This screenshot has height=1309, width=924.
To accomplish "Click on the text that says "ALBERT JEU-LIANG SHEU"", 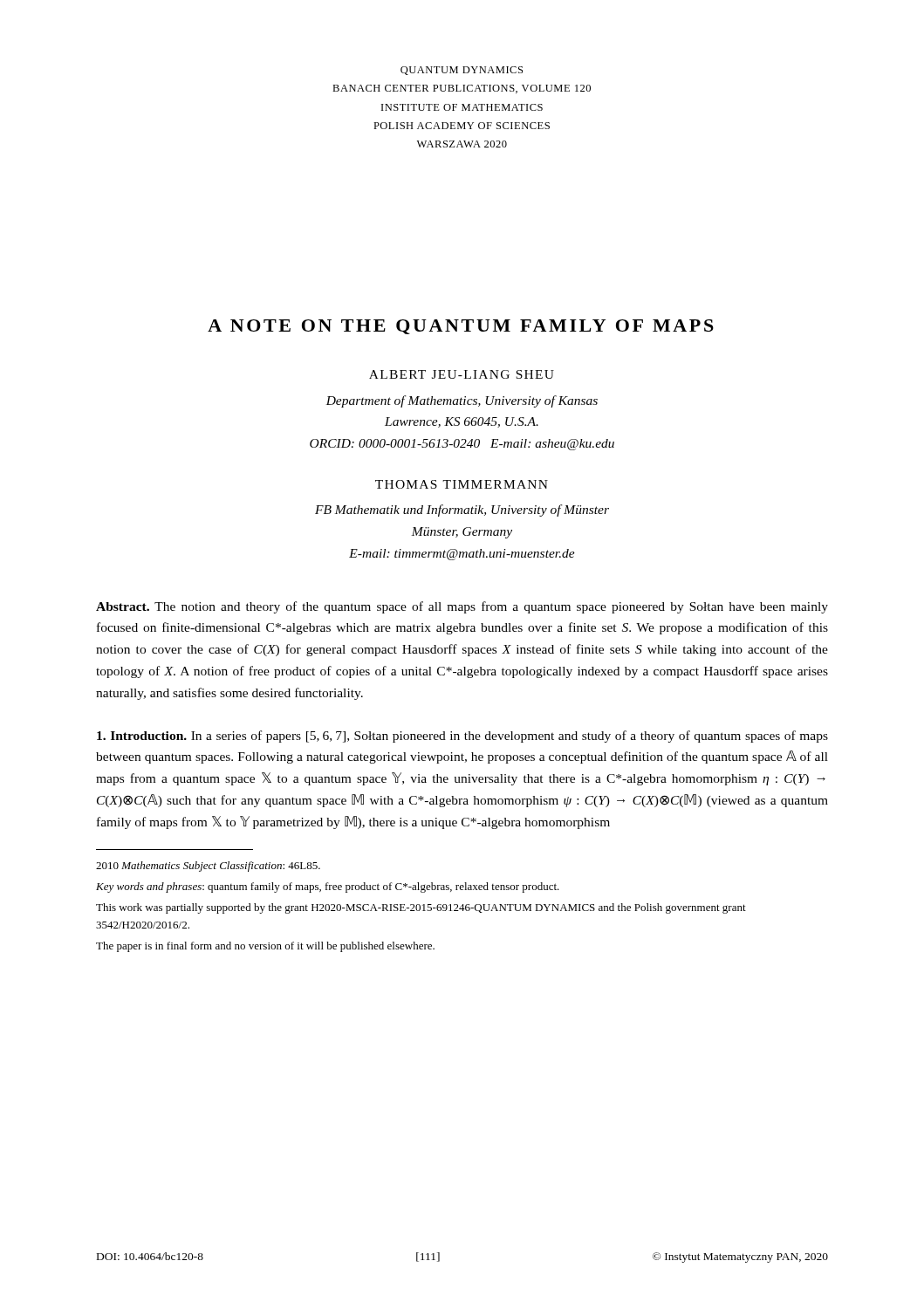I will coord(462,374).
